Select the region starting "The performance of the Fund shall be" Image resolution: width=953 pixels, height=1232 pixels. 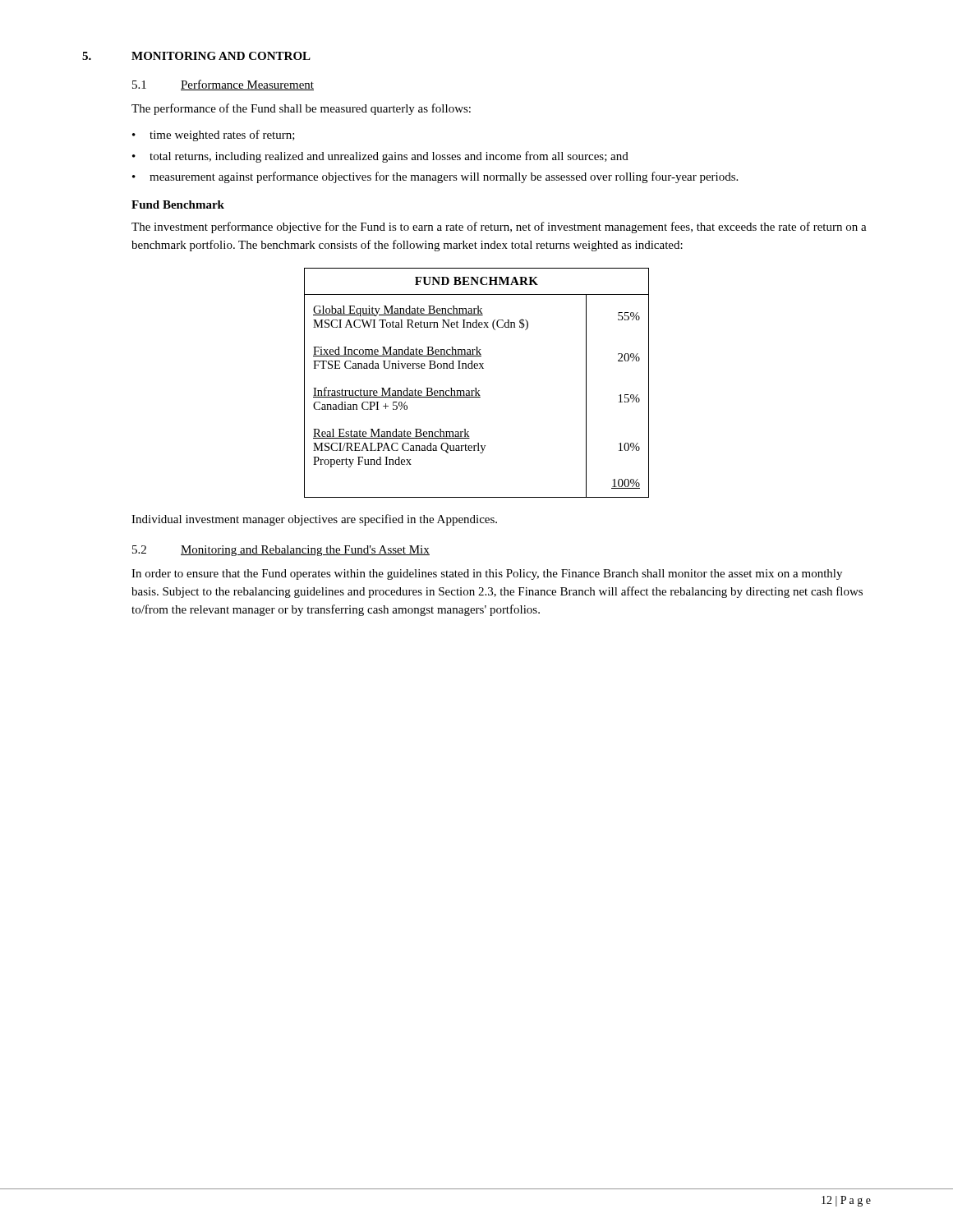coord(302,108)
